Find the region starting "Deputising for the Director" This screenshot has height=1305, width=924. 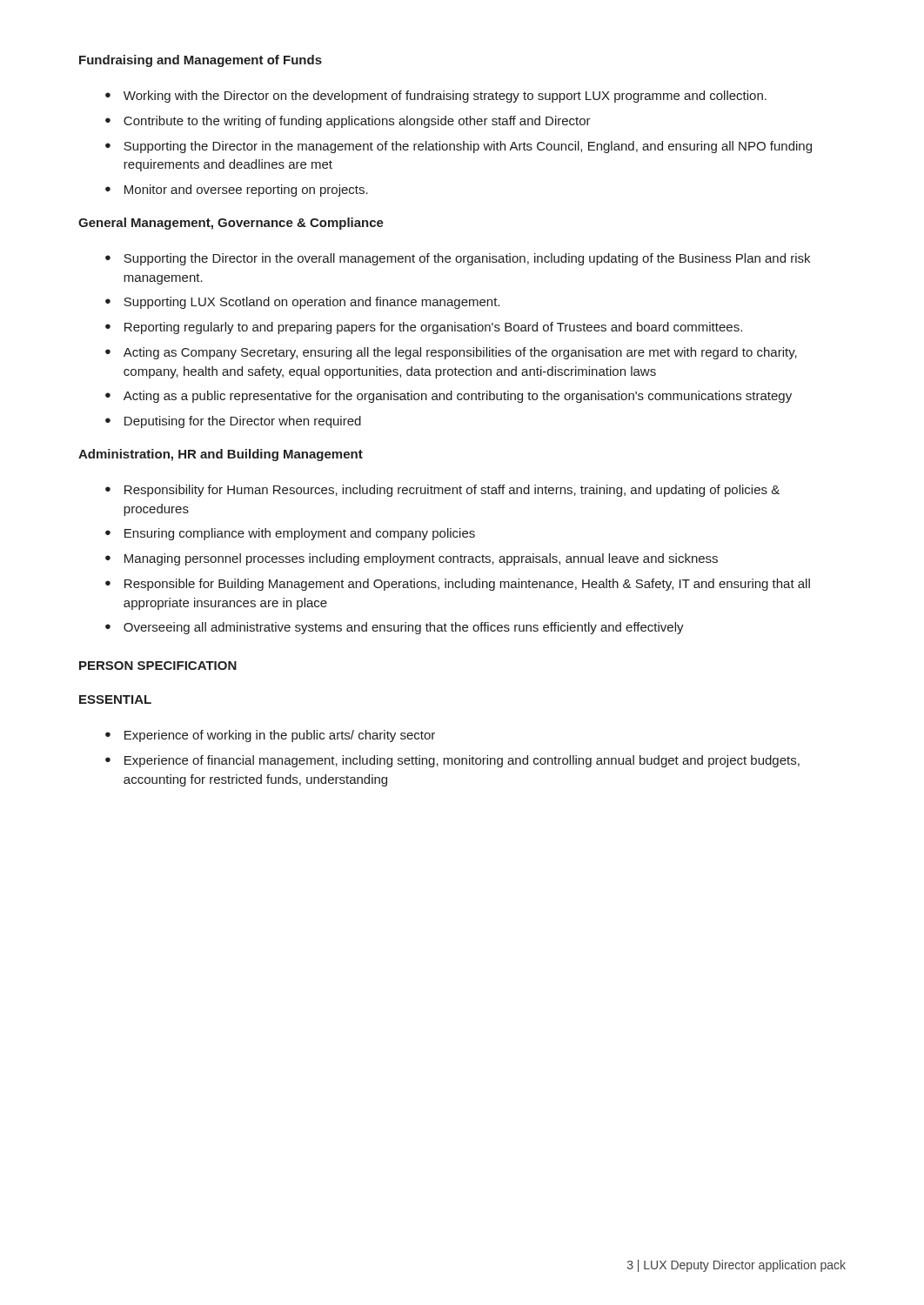click(242, 421)
